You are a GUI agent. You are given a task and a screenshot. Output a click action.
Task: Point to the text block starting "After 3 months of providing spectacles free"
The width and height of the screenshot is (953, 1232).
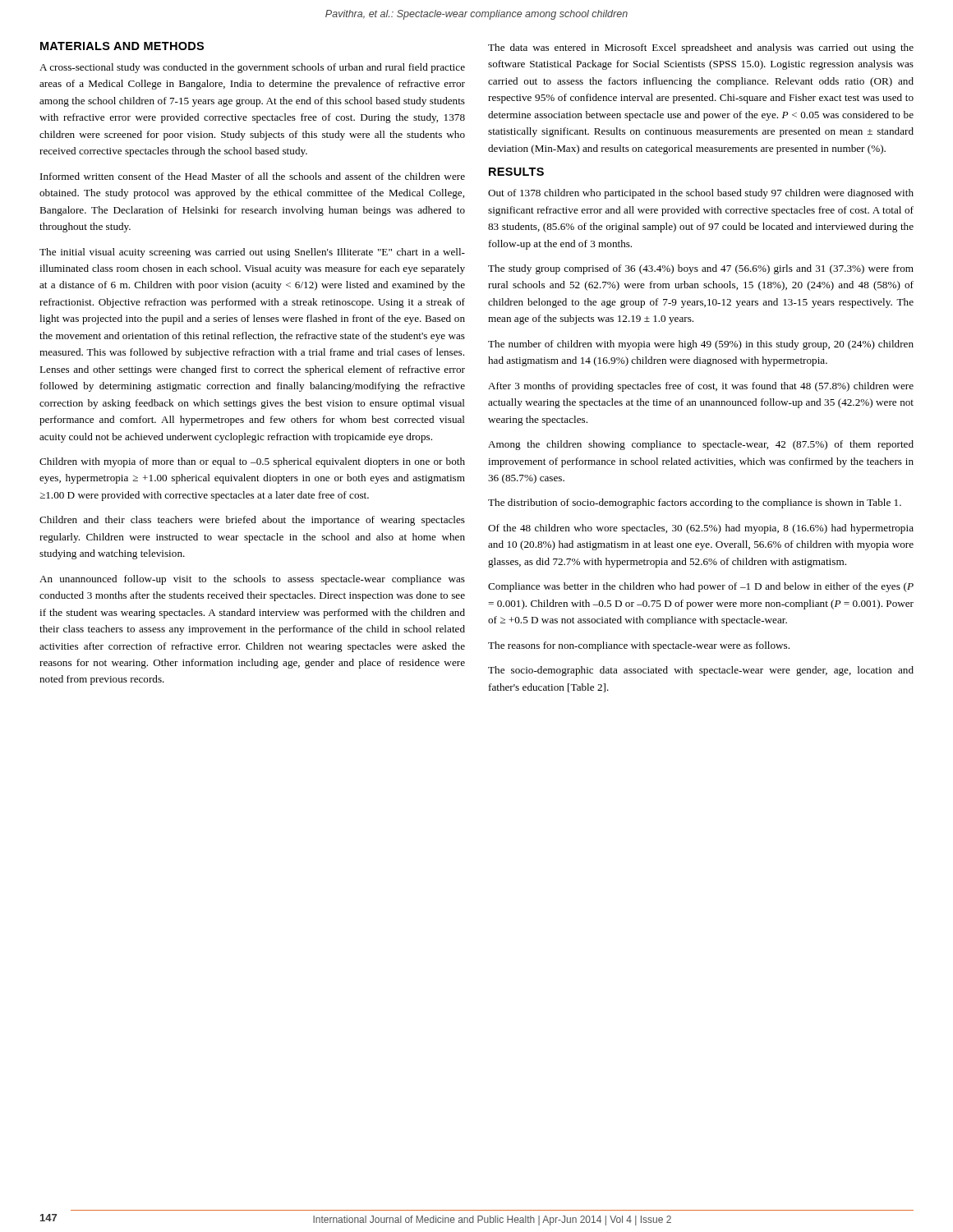pyautogui.click(x=701, y=402)
